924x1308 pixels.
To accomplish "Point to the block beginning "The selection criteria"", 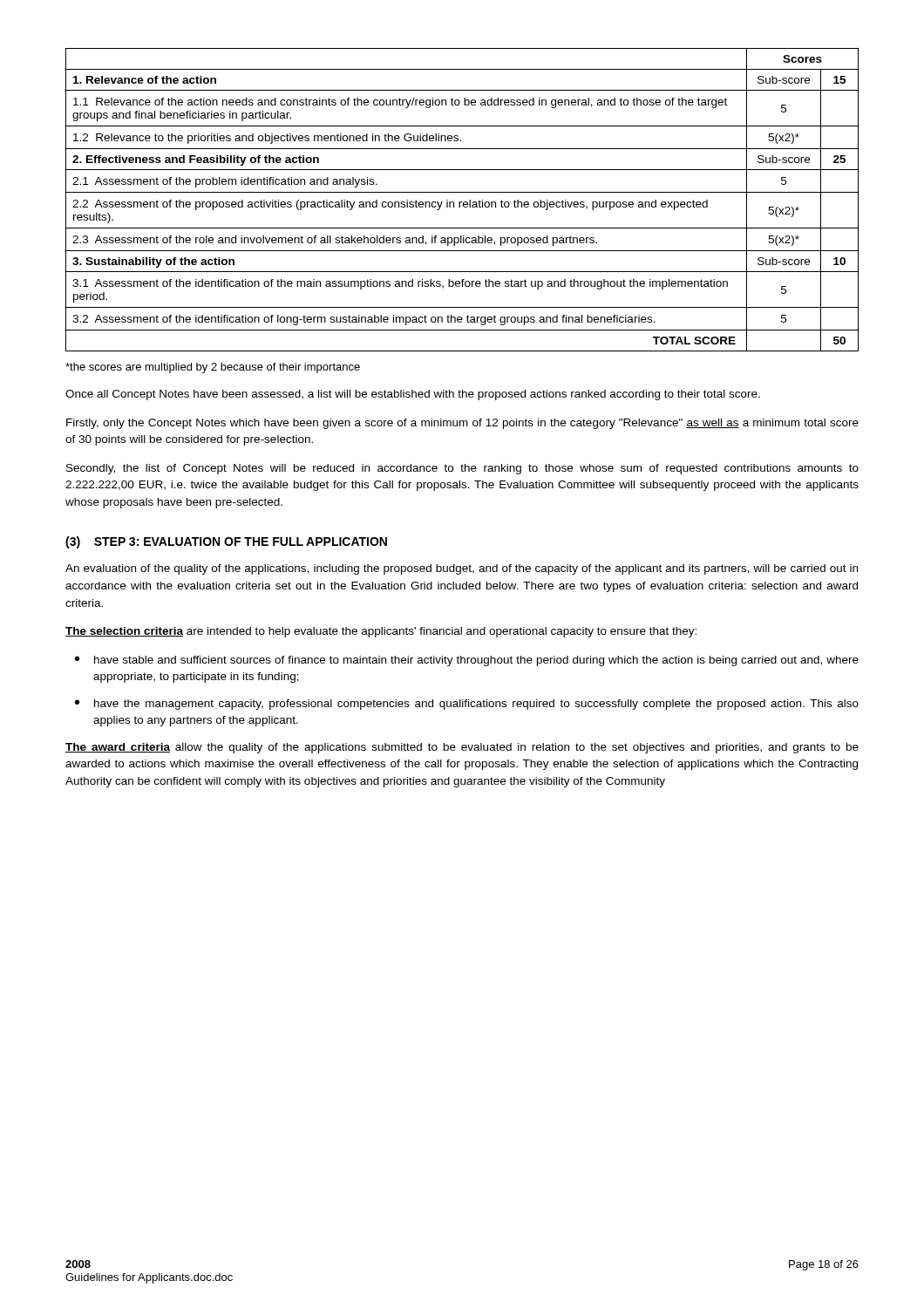I will pyautogui.click(x=382, y=631).
